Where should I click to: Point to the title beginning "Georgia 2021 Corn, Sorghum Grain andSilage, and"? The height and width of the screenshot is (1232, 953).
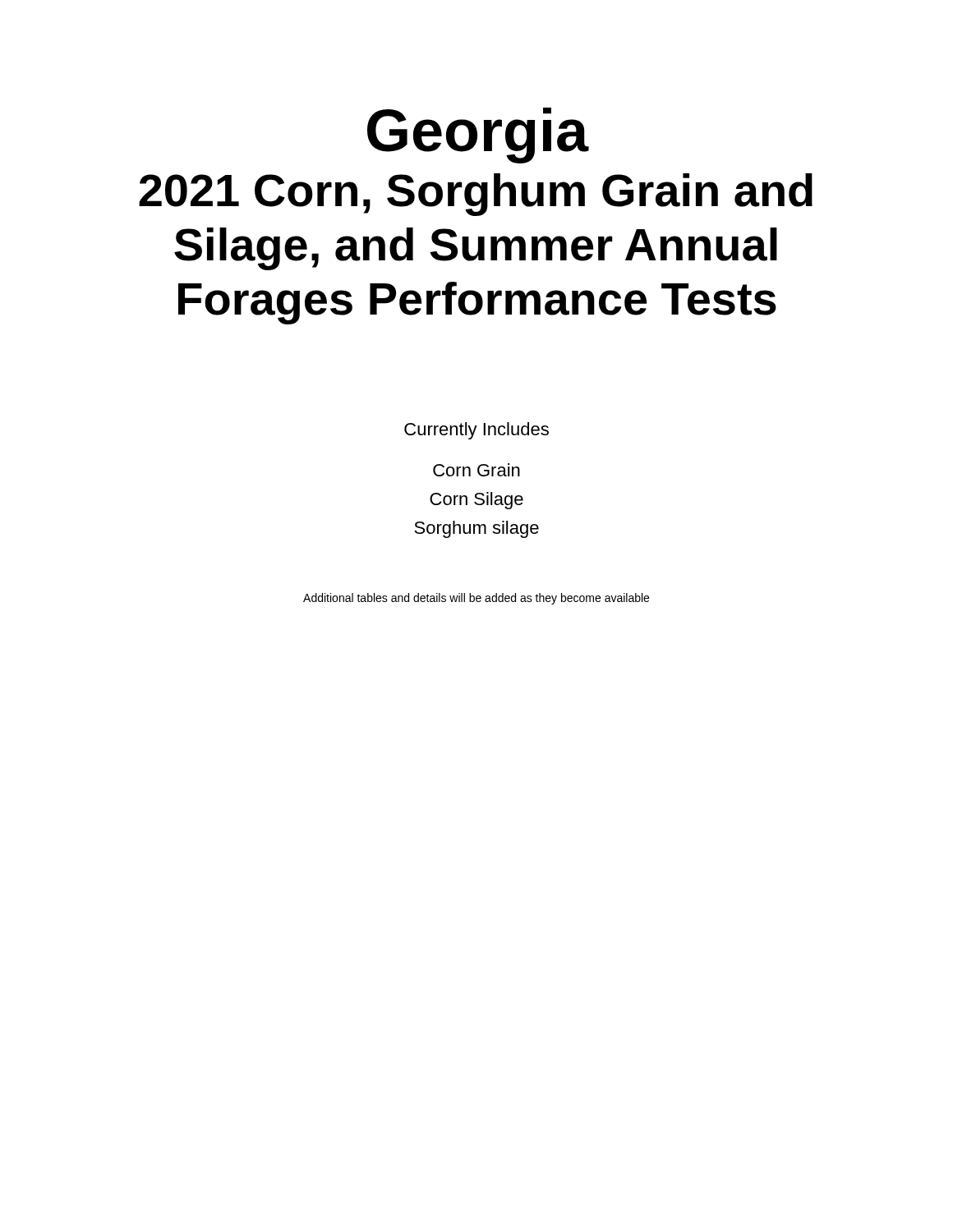point(476,212)
